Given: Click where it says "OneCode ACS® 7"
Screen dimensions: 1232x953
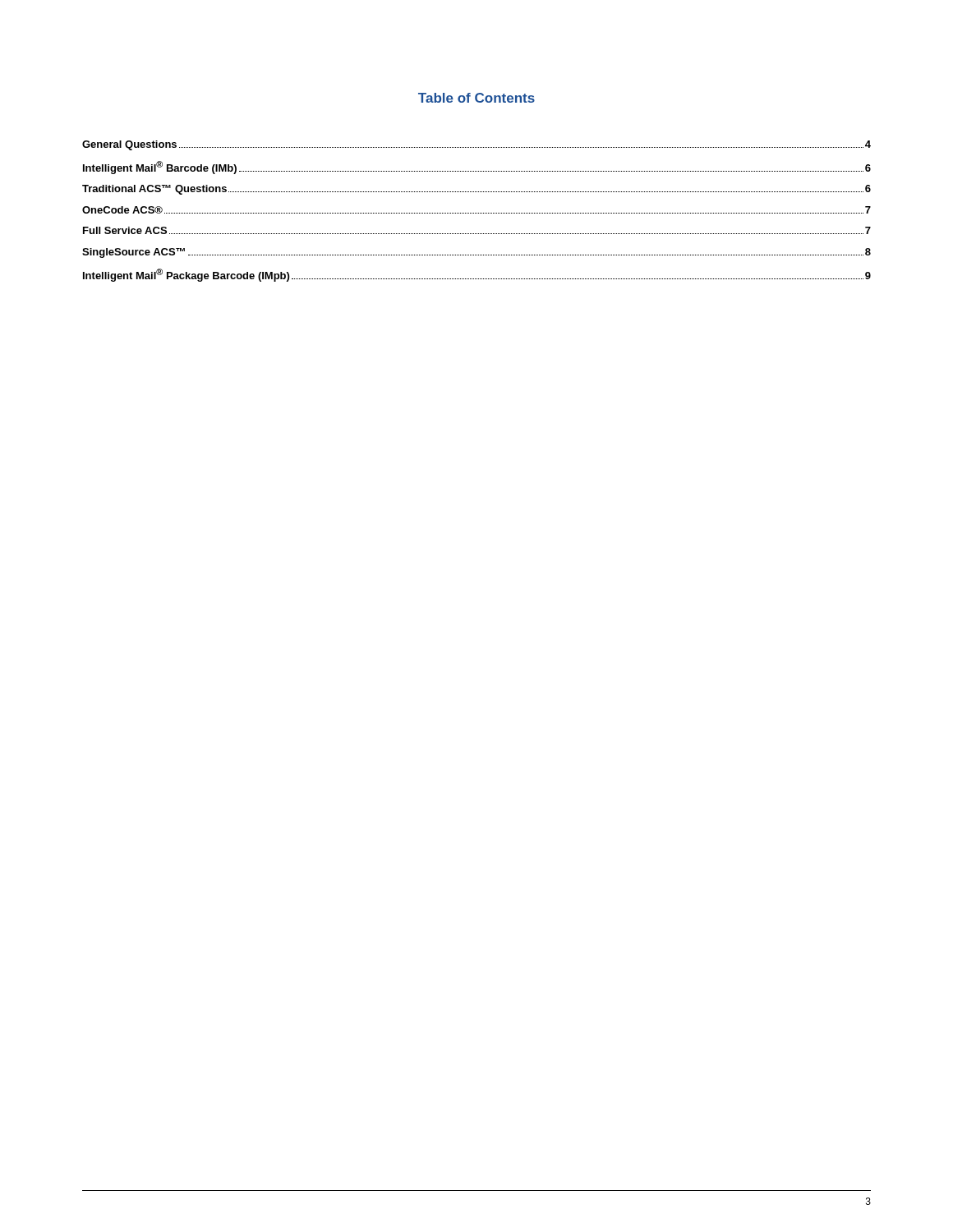Looking at the screenshot, I should tap(476, 210).
